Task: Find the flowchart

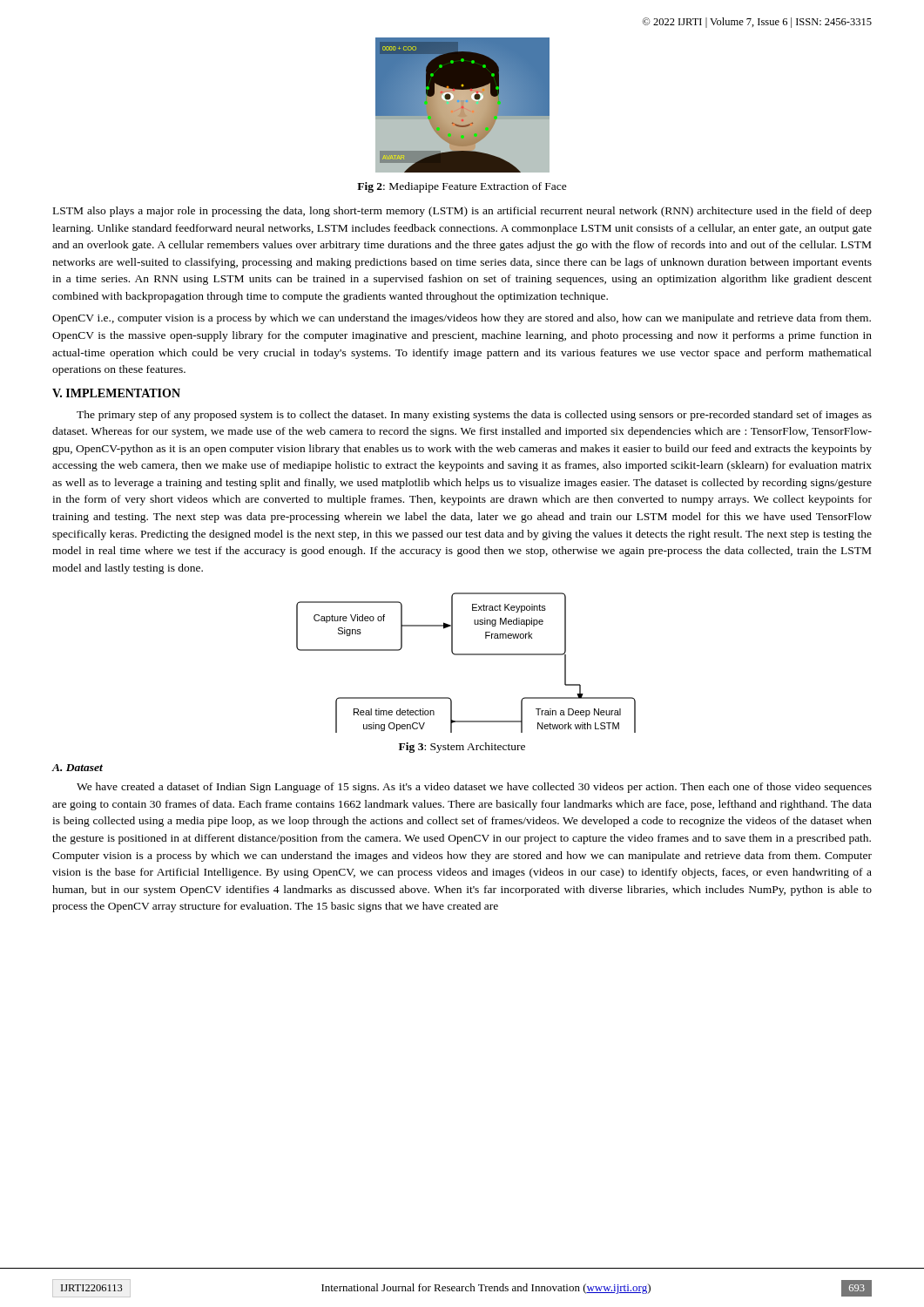Action: tap(462, 661)
